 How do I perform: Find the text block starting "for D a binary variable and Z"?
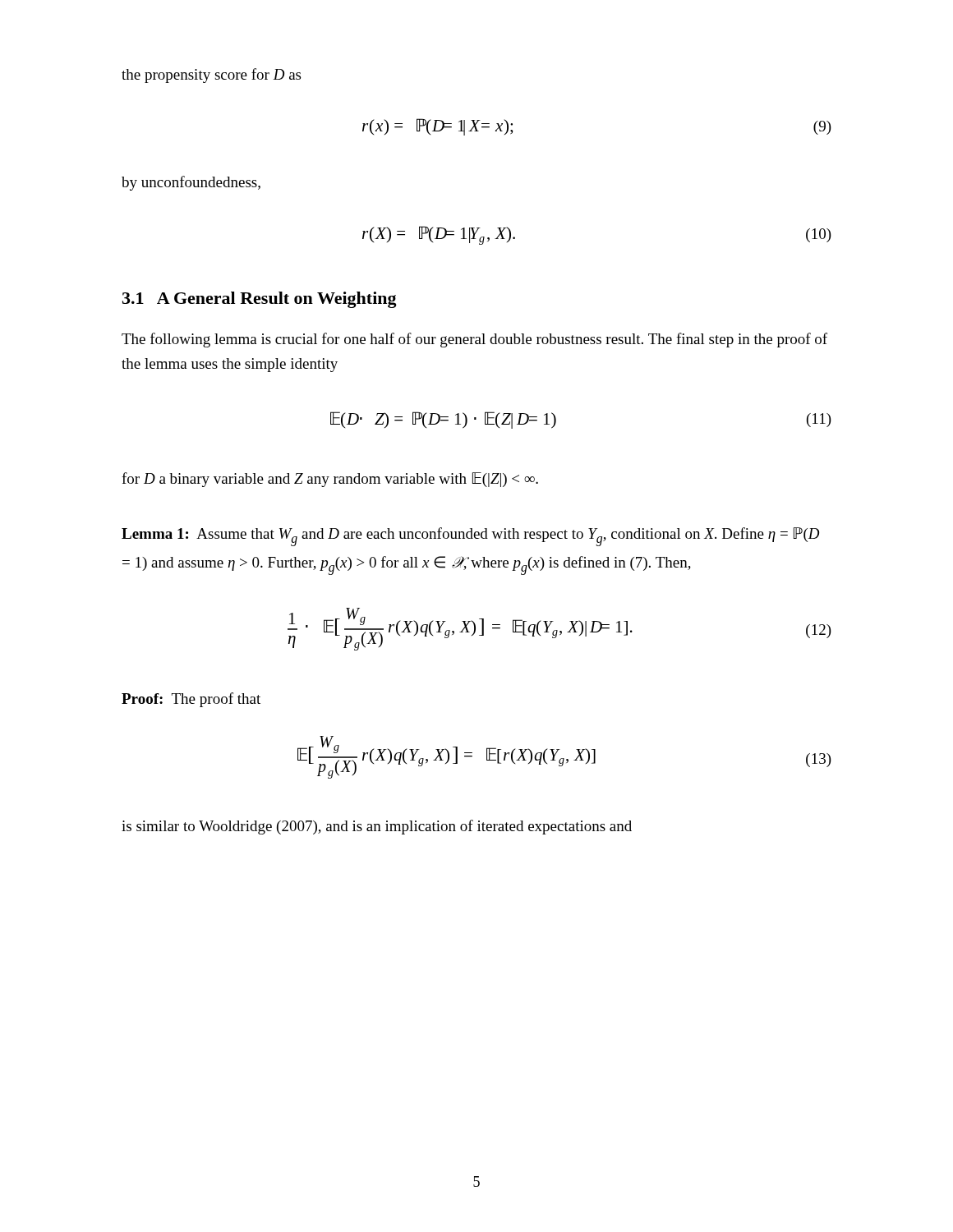(x=330, y=478)
